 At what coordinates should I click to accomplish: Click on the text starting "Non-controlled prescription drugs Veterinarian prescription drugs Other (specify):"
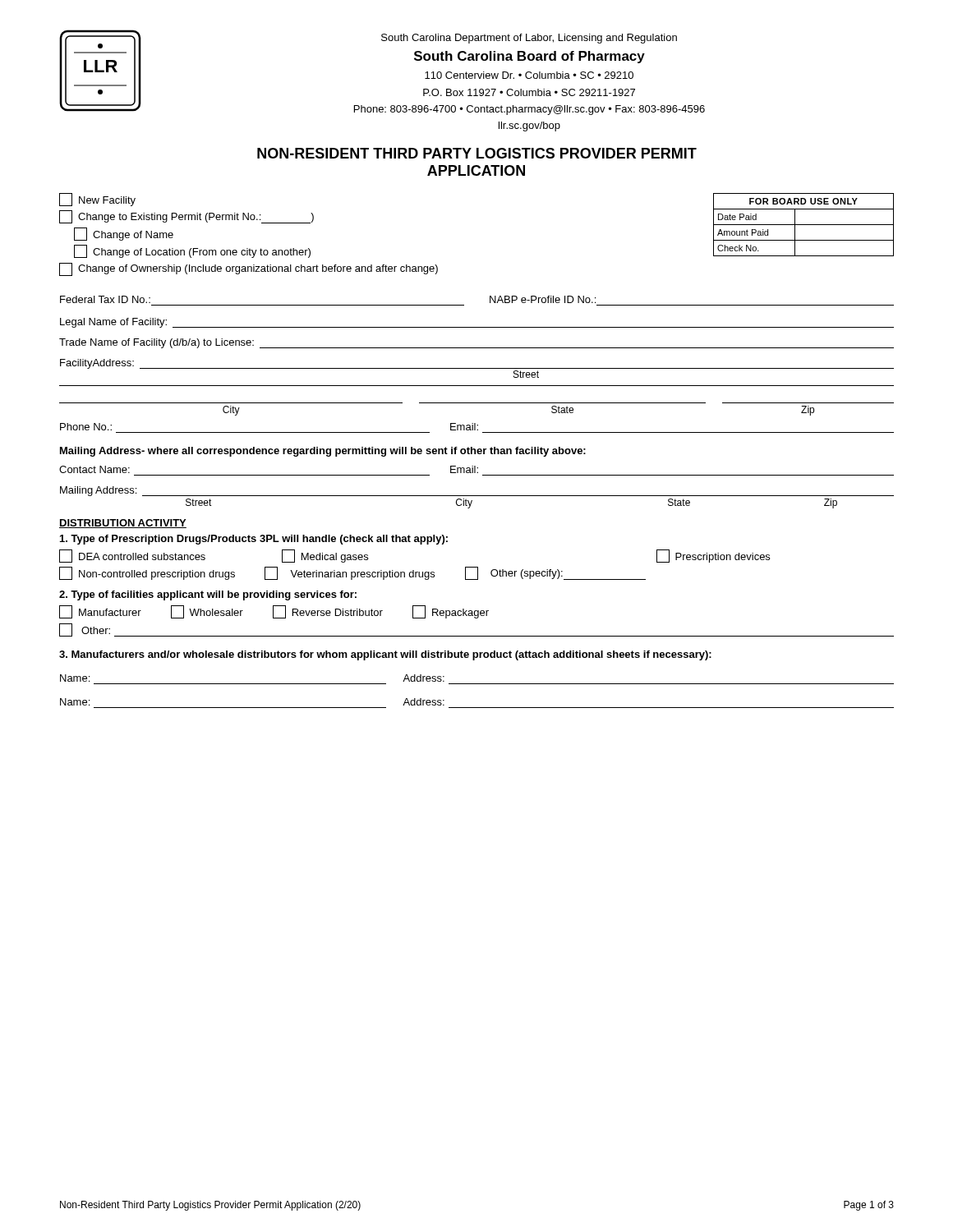[x=352, y=573]
